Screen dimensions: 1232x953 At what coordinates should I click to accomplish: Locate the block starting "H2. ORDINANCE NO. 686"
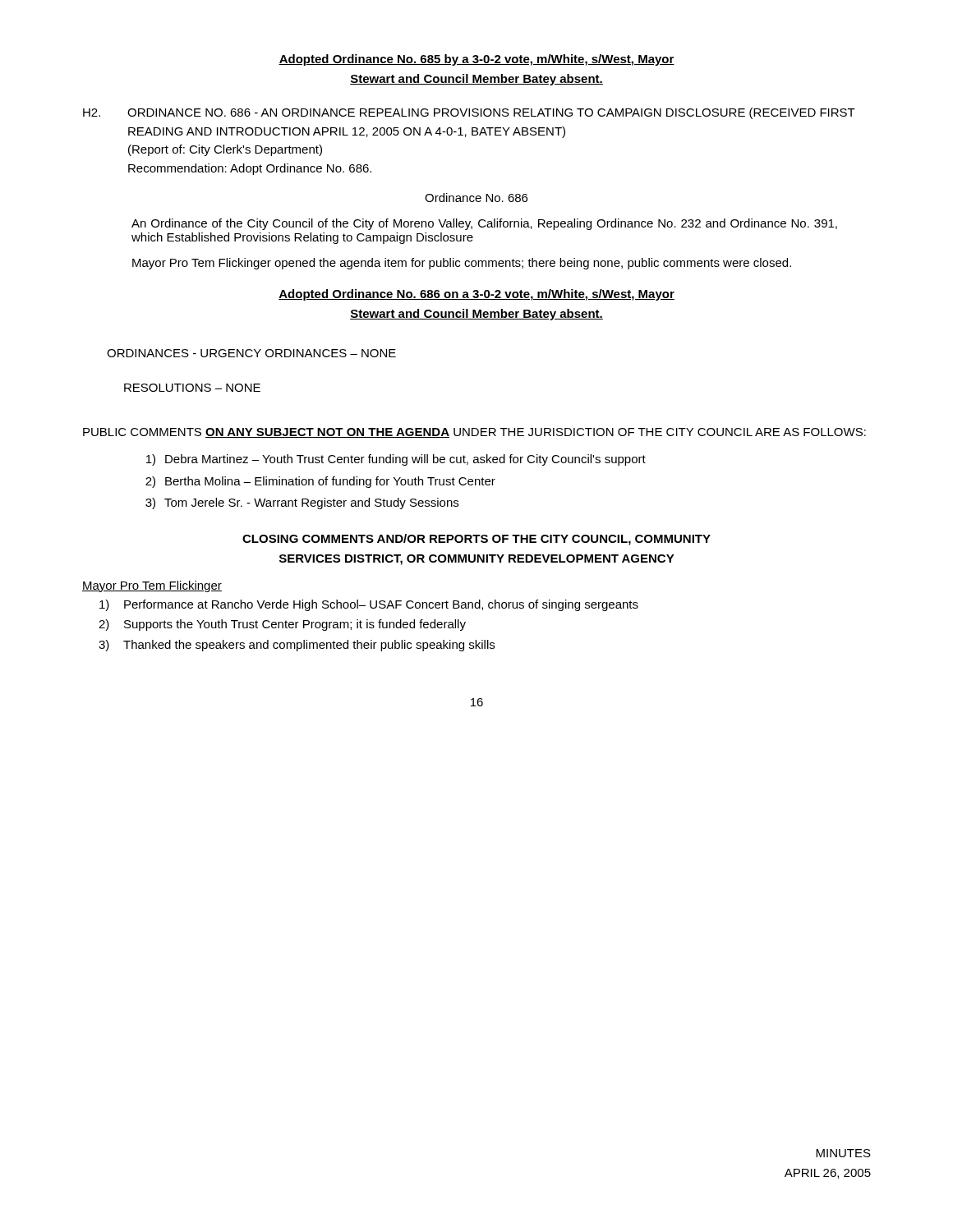click(476, 140)
